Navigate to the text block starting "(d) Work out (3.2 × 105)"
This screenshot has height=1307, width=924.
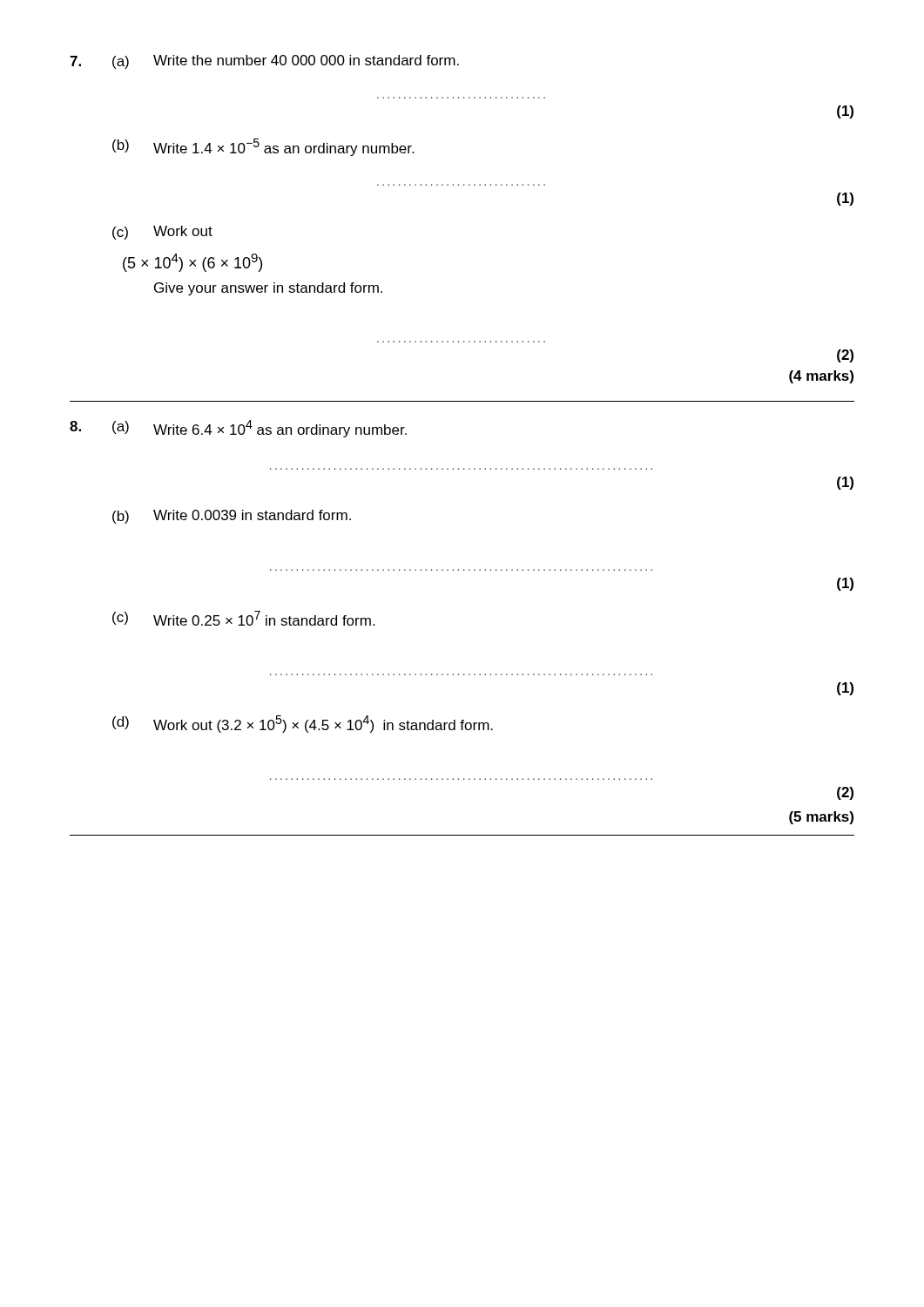462,723
